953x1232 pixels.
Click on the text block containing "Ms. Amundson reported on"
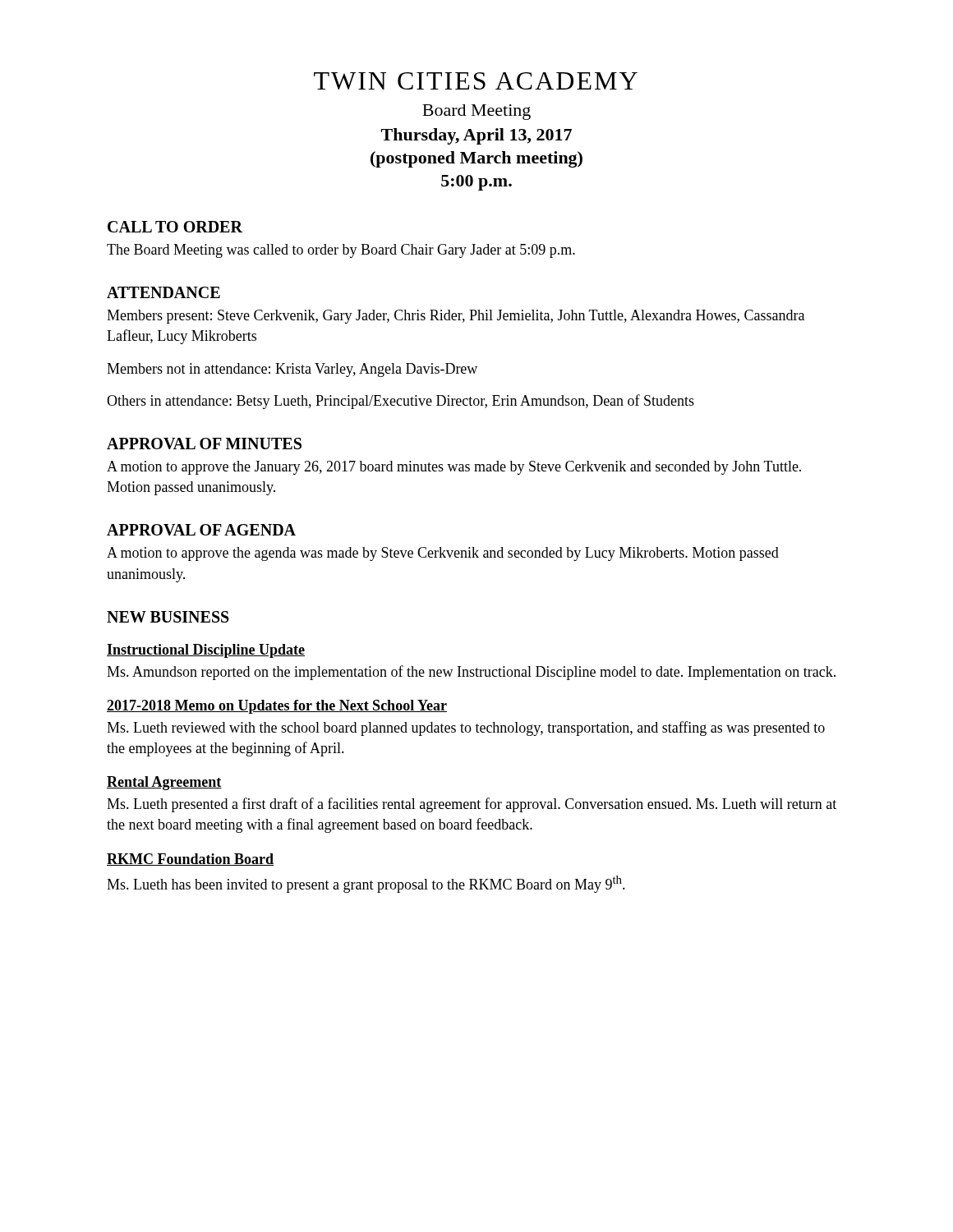coord(472,672)
